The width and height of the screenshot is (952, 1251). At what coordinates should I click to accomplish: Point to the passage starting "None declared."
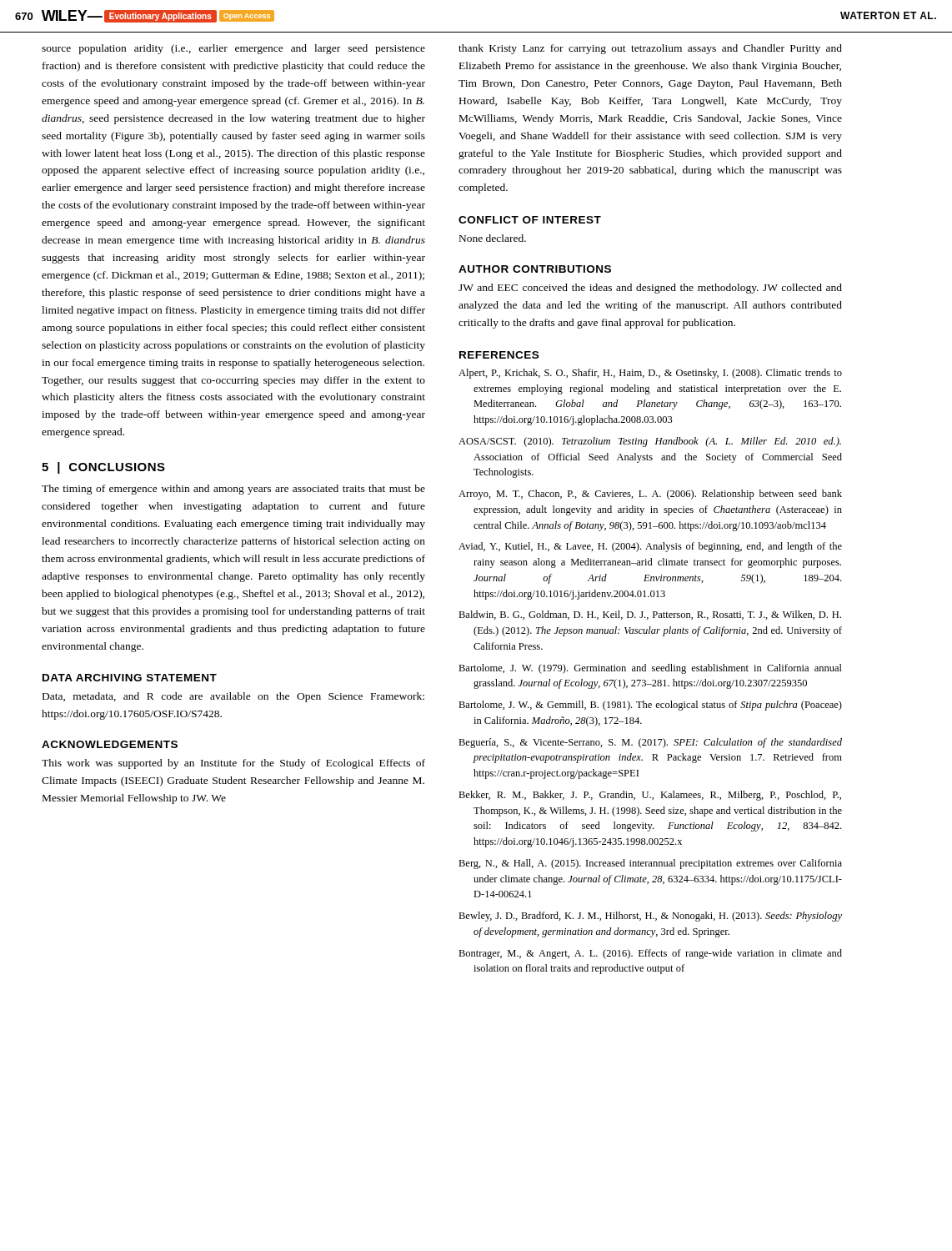click(x=493, y=238)
